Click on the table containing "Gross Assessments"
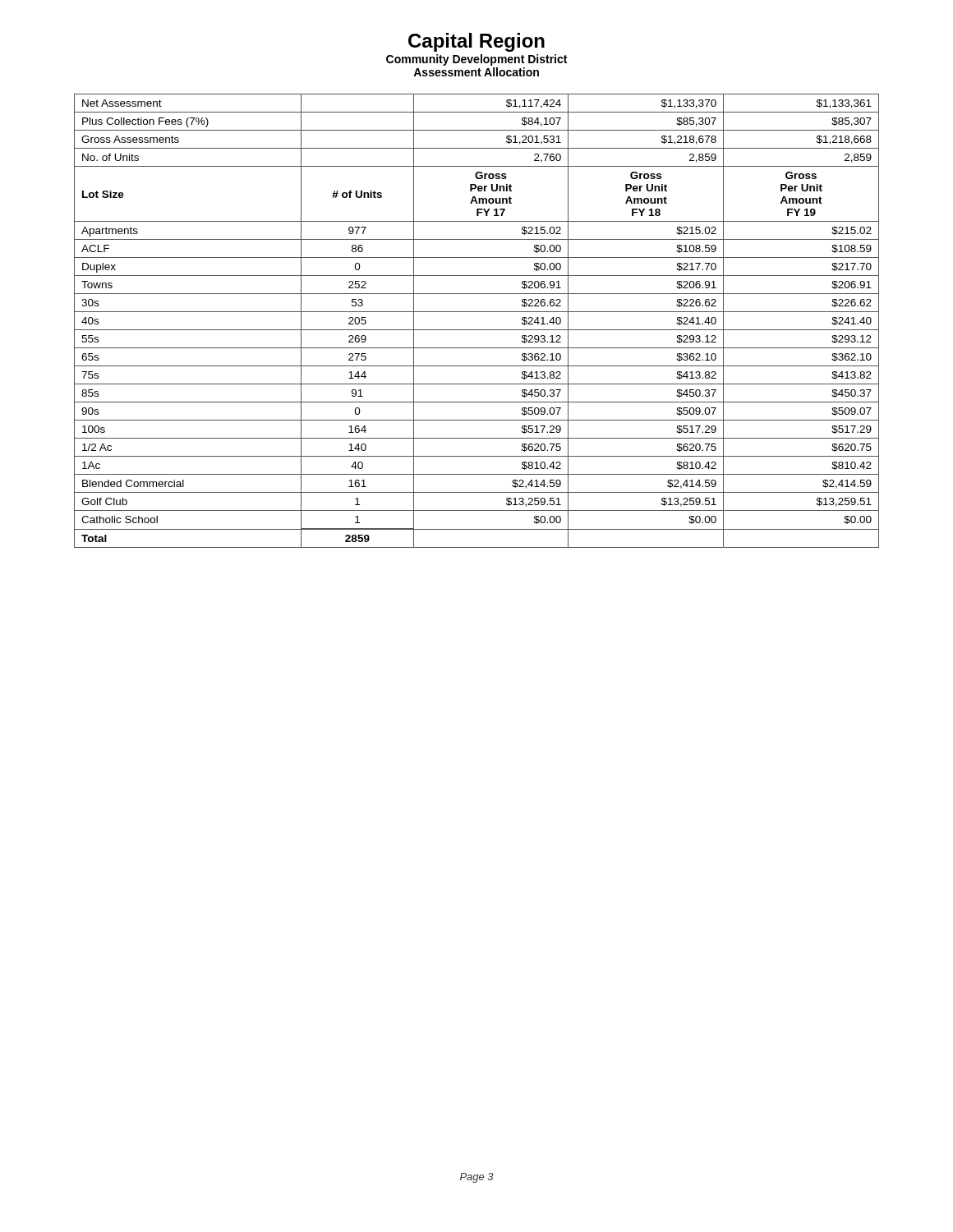The width and height of the screenshot is (953, 1232). 476,321
